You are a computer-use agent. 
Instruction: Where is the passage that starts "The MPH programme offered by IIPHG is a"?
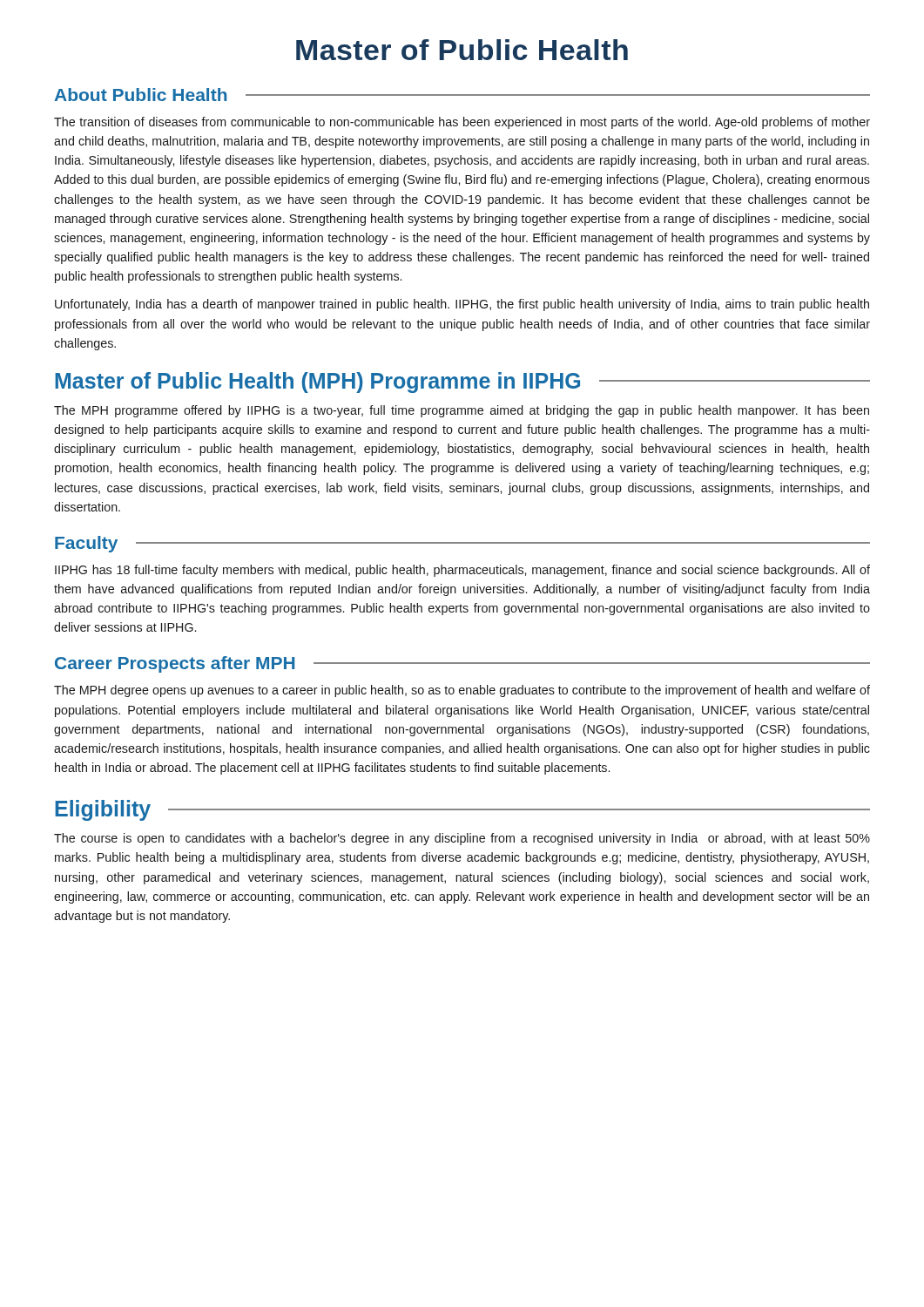pos(462,459)
